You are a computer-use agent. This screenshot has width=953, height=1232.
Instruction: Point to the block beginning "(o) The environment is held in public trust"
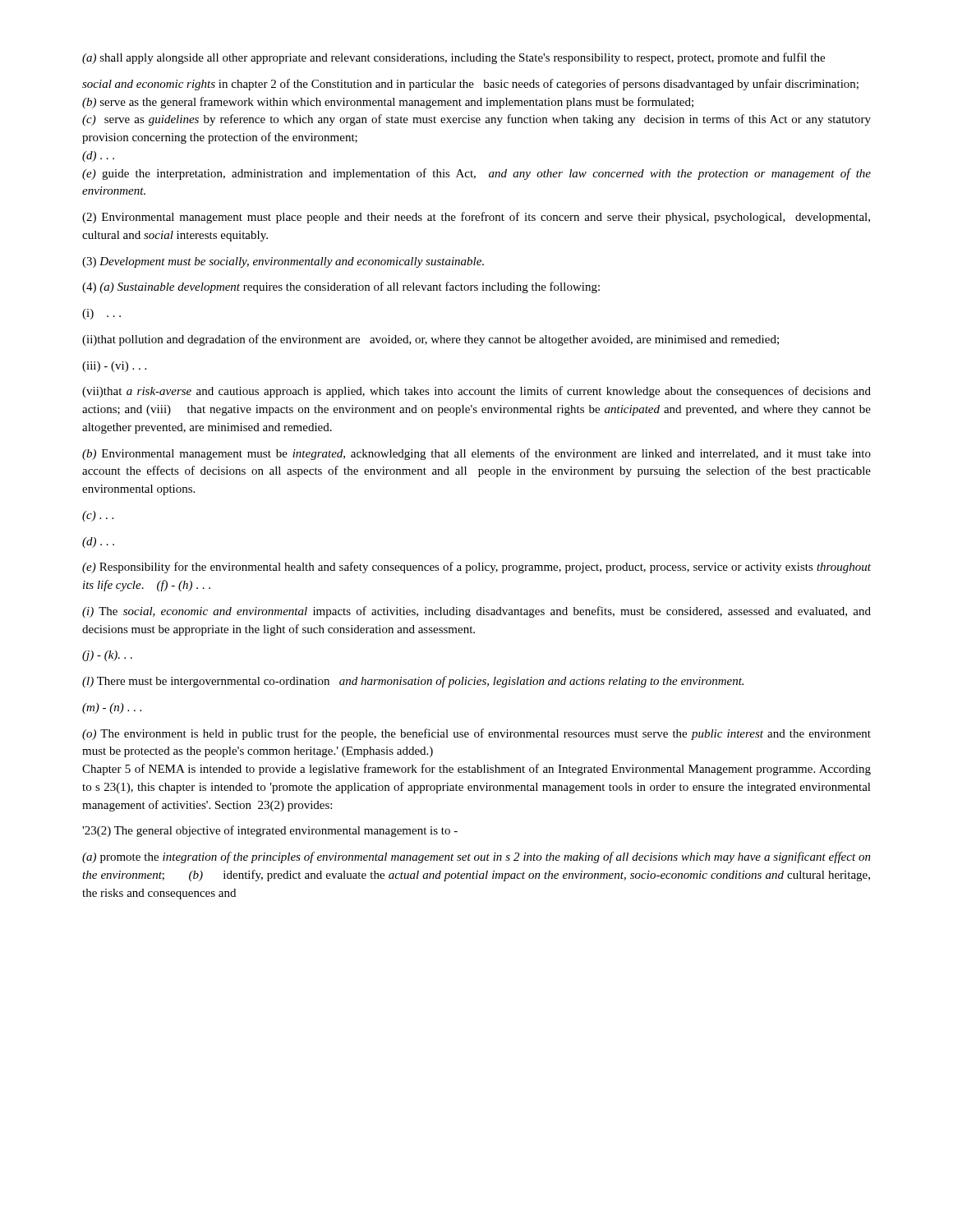(x=476, y=769)
